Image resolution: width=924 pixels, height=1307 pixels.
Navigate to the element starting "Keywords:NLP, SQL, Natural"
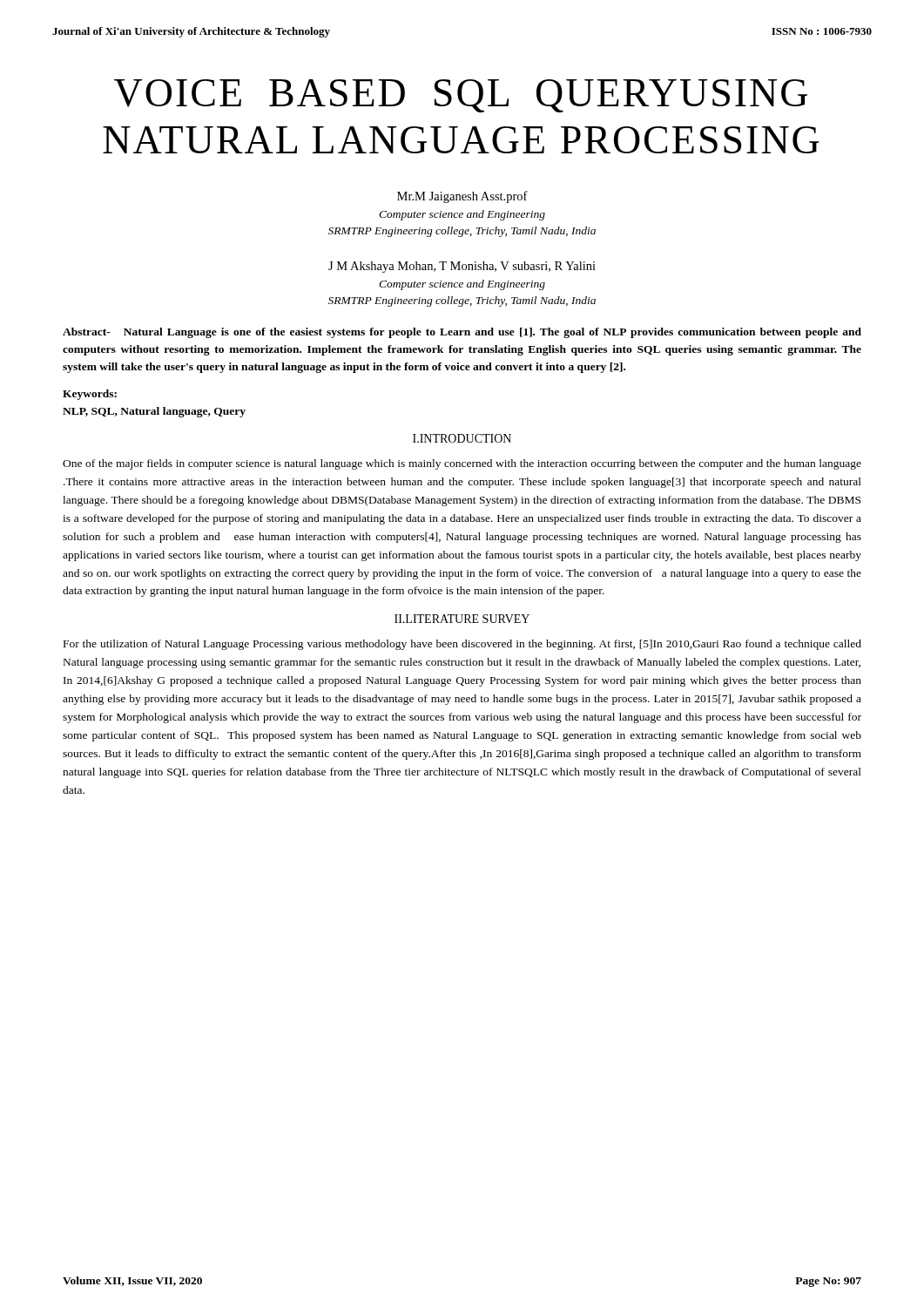tap(154, 402)
